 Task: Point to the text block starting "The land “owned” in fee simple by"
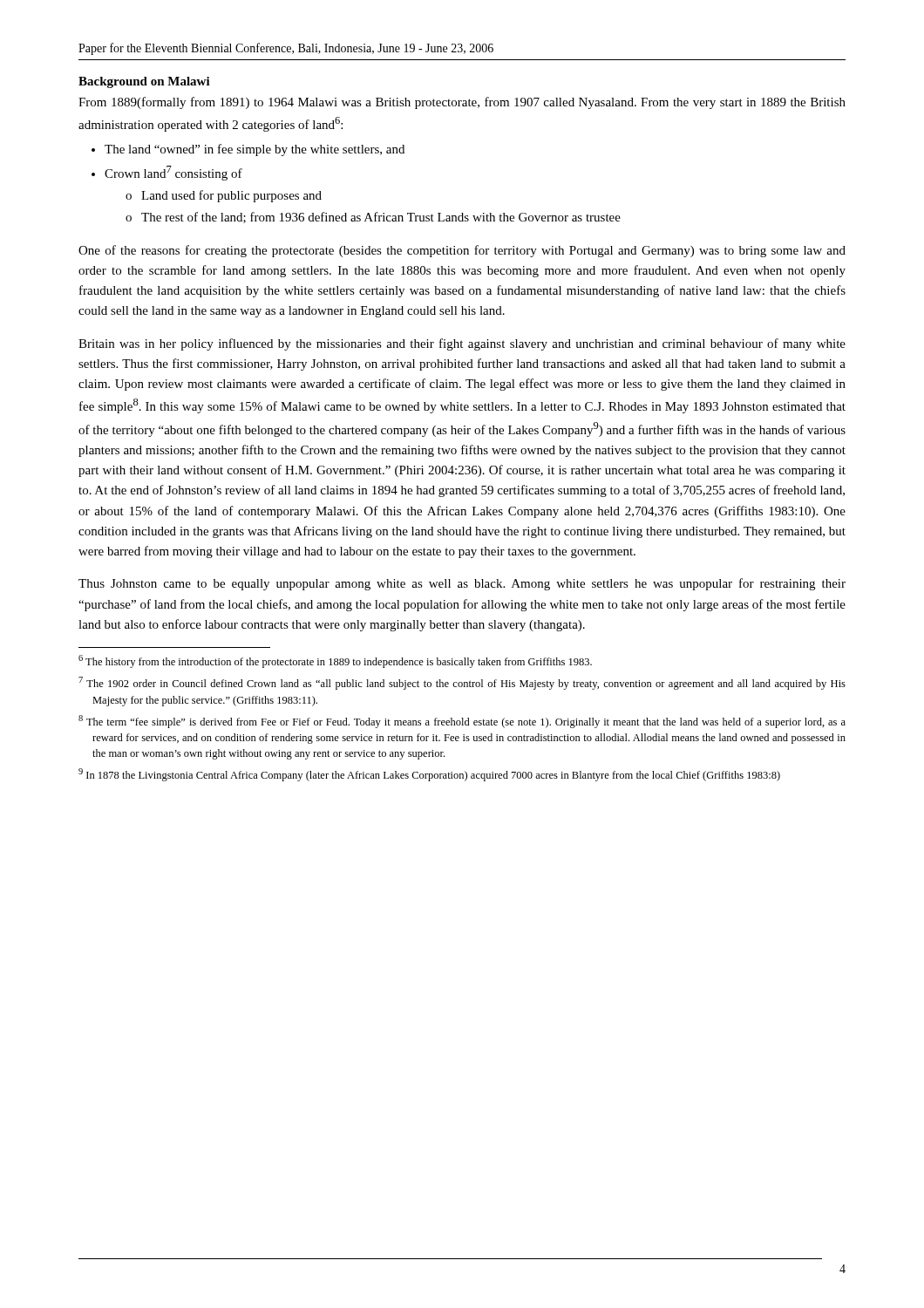255,150
